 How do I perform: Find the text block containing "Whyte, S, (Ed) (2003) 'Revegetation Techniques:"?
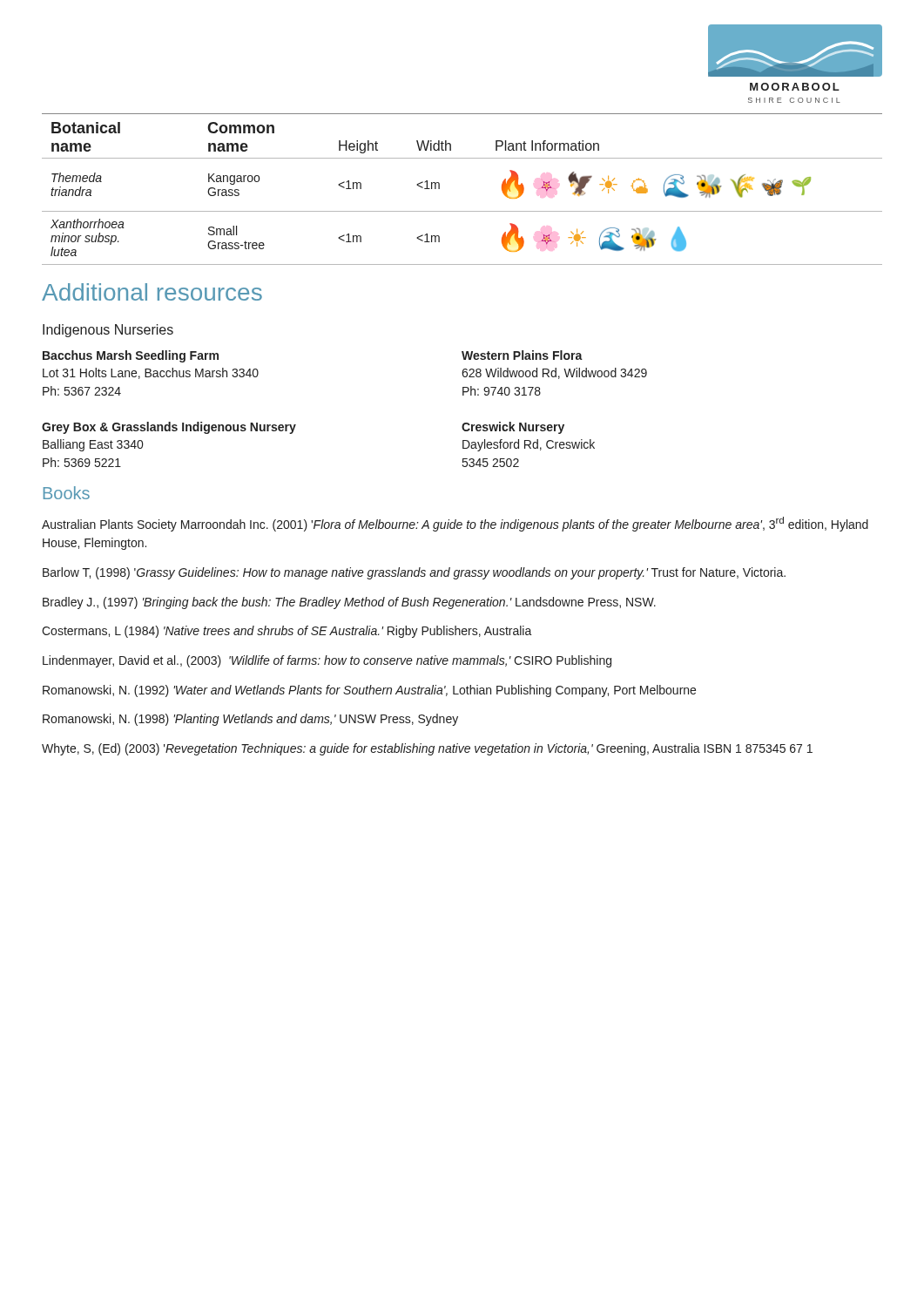pyautogui.click(x=427, y=749)
